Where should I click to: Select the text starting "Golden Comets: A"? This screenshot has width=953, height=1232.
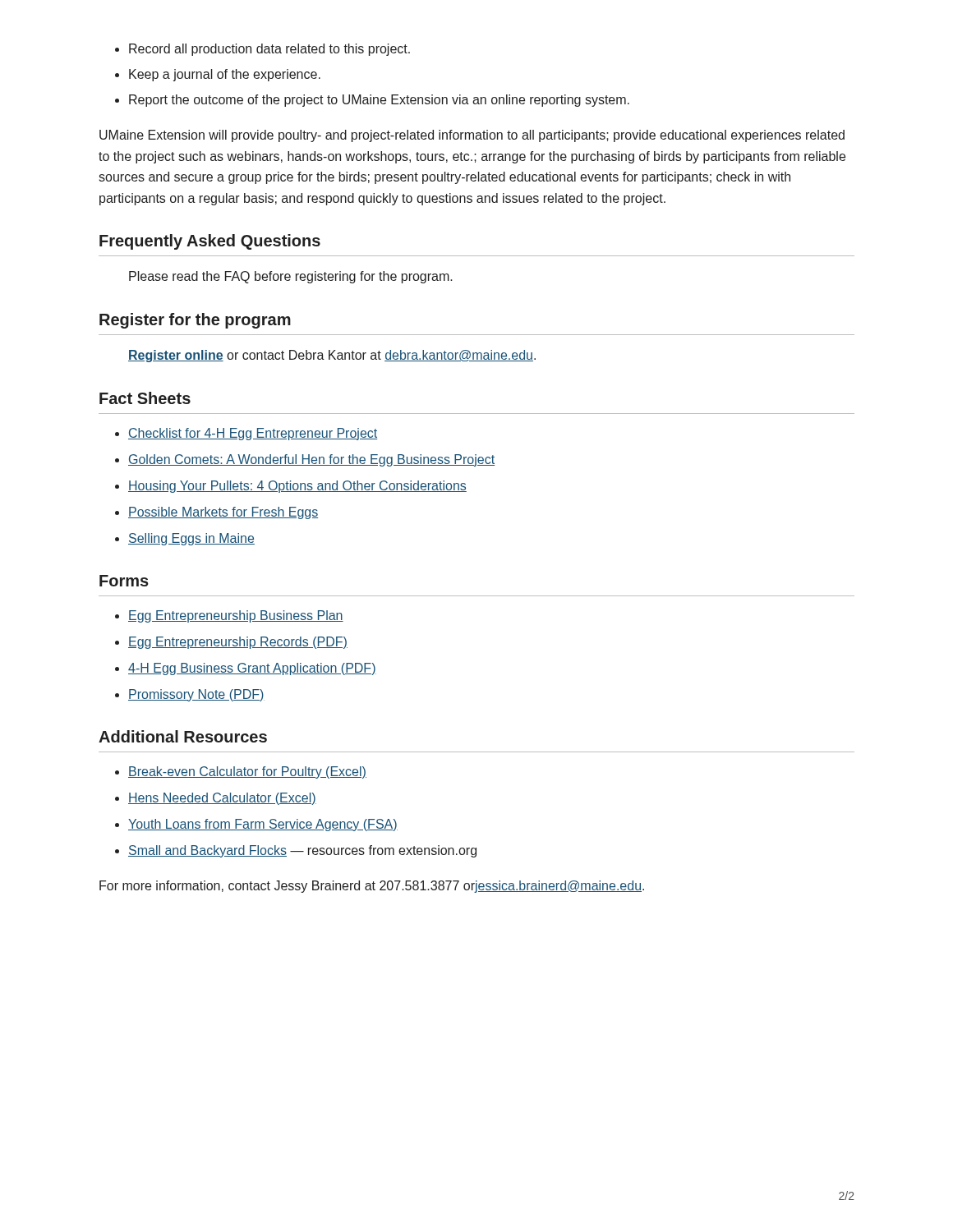pos(311,459)
